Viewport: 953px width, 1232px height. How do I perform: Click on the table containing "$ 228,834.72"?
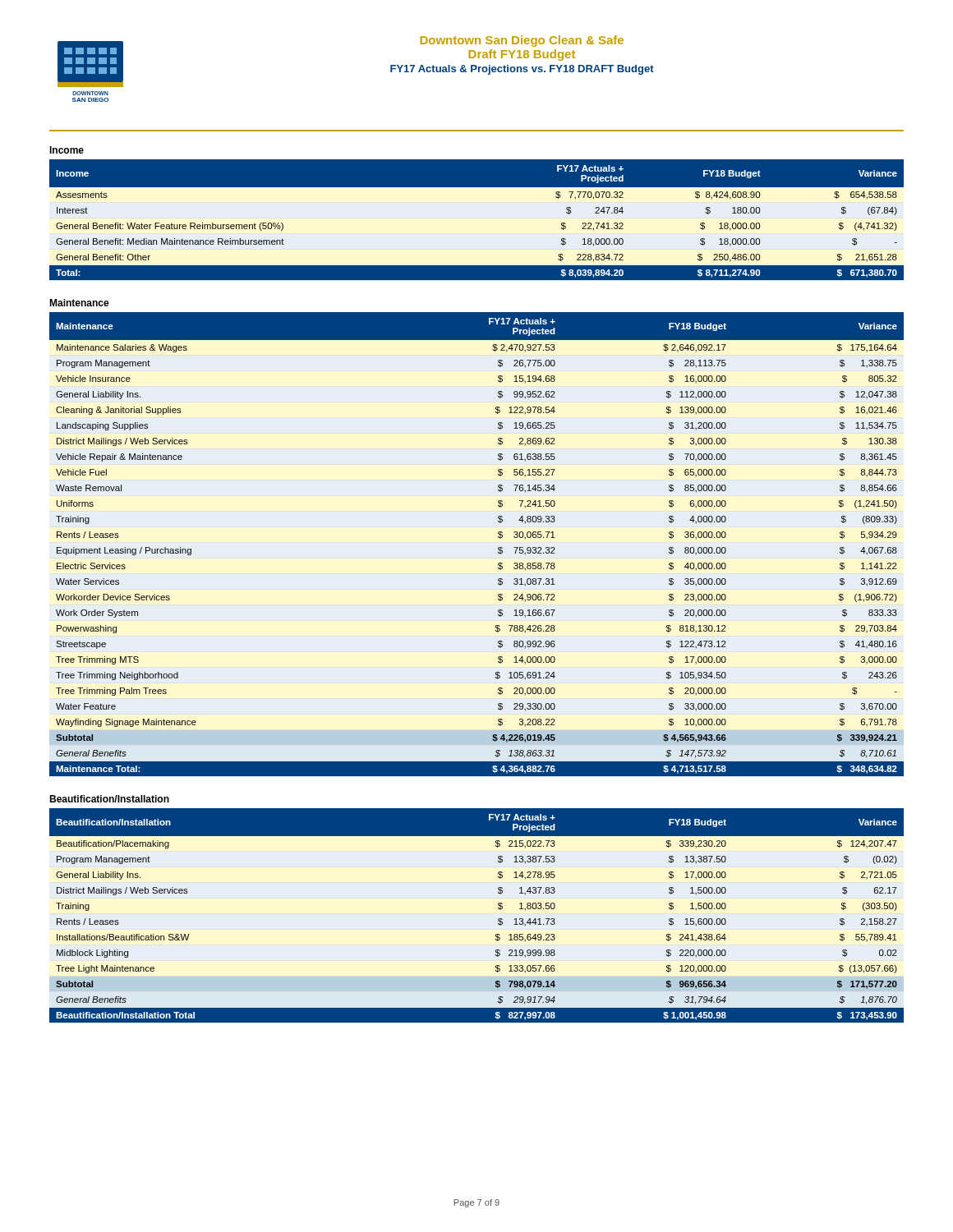(x=476, y=220)
